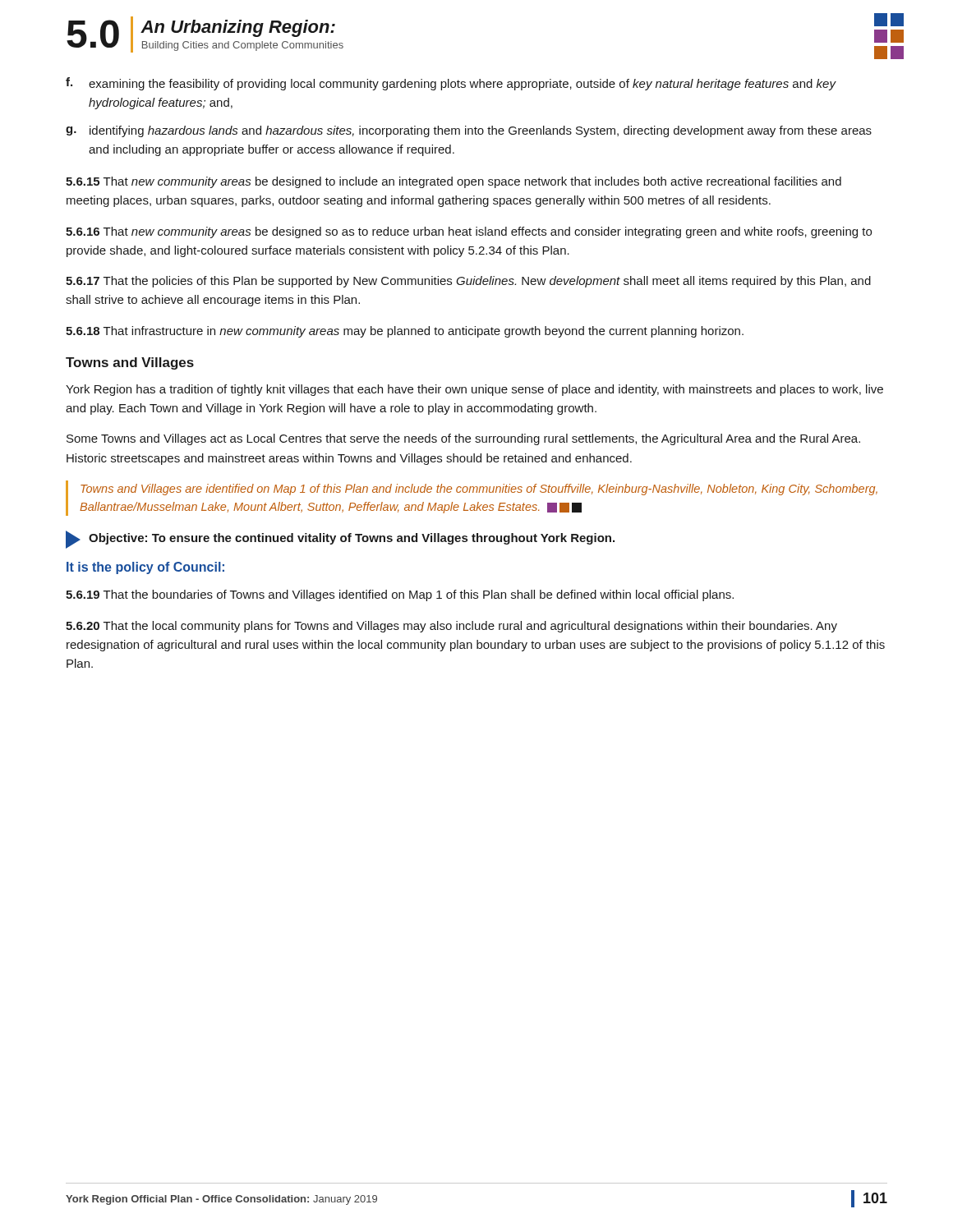The image size is (953, 1232).
Task: Find "Towns and Villages" on this page
Action: 130,362
